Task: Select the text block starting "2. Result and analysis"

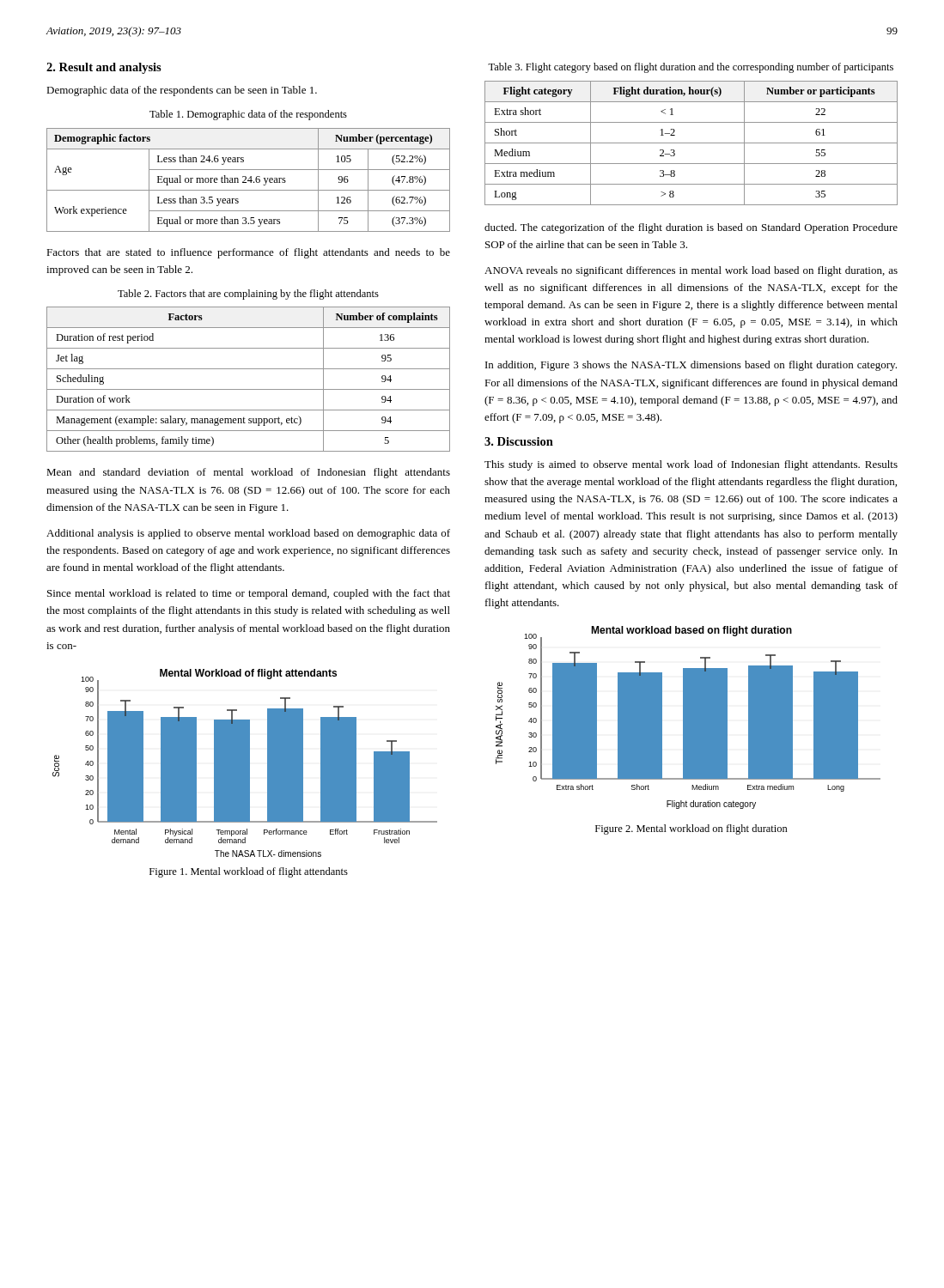Action: [x=104, y=67]
